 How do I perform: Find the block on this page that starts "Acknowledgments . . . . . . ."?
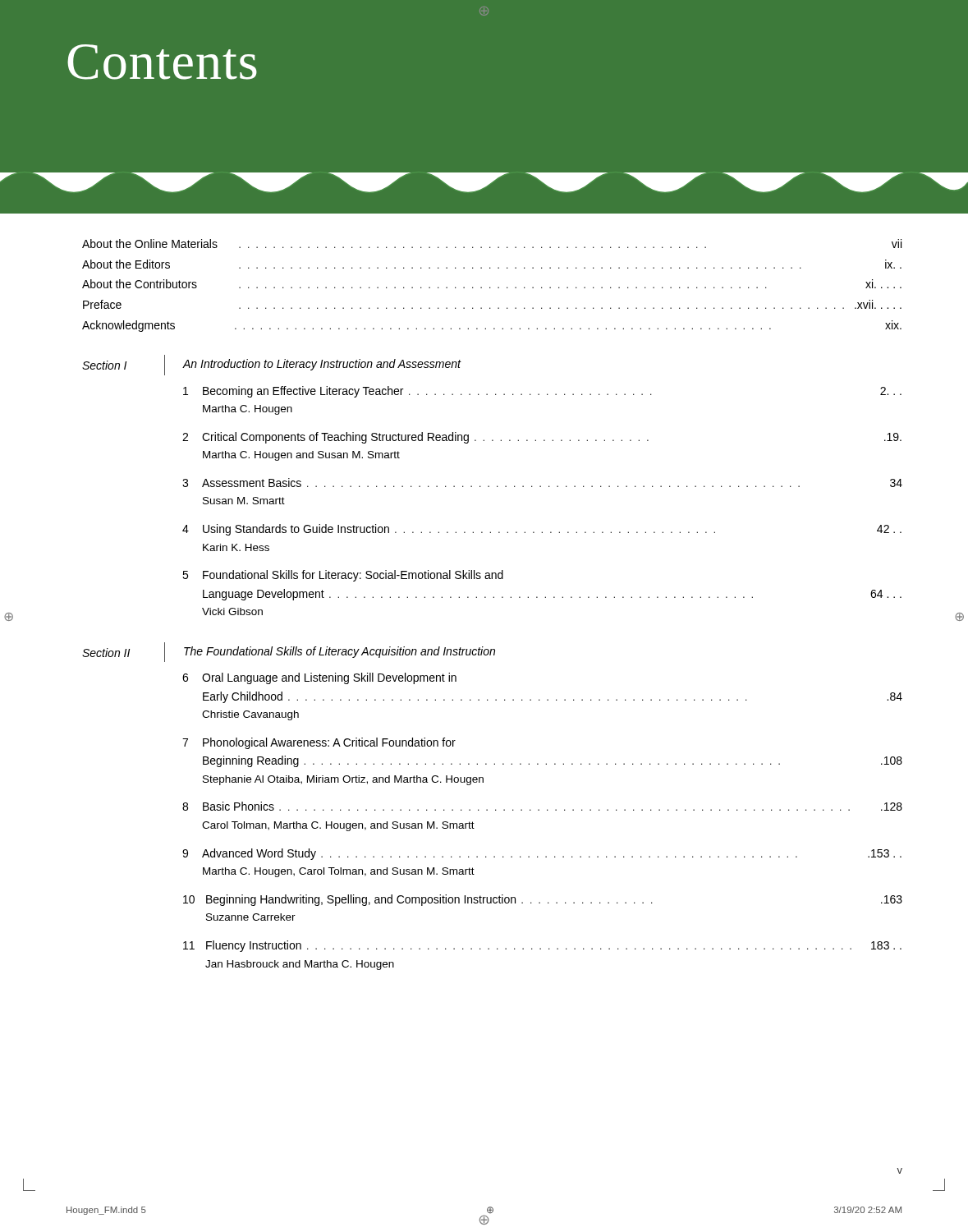(x=492, y=325)
